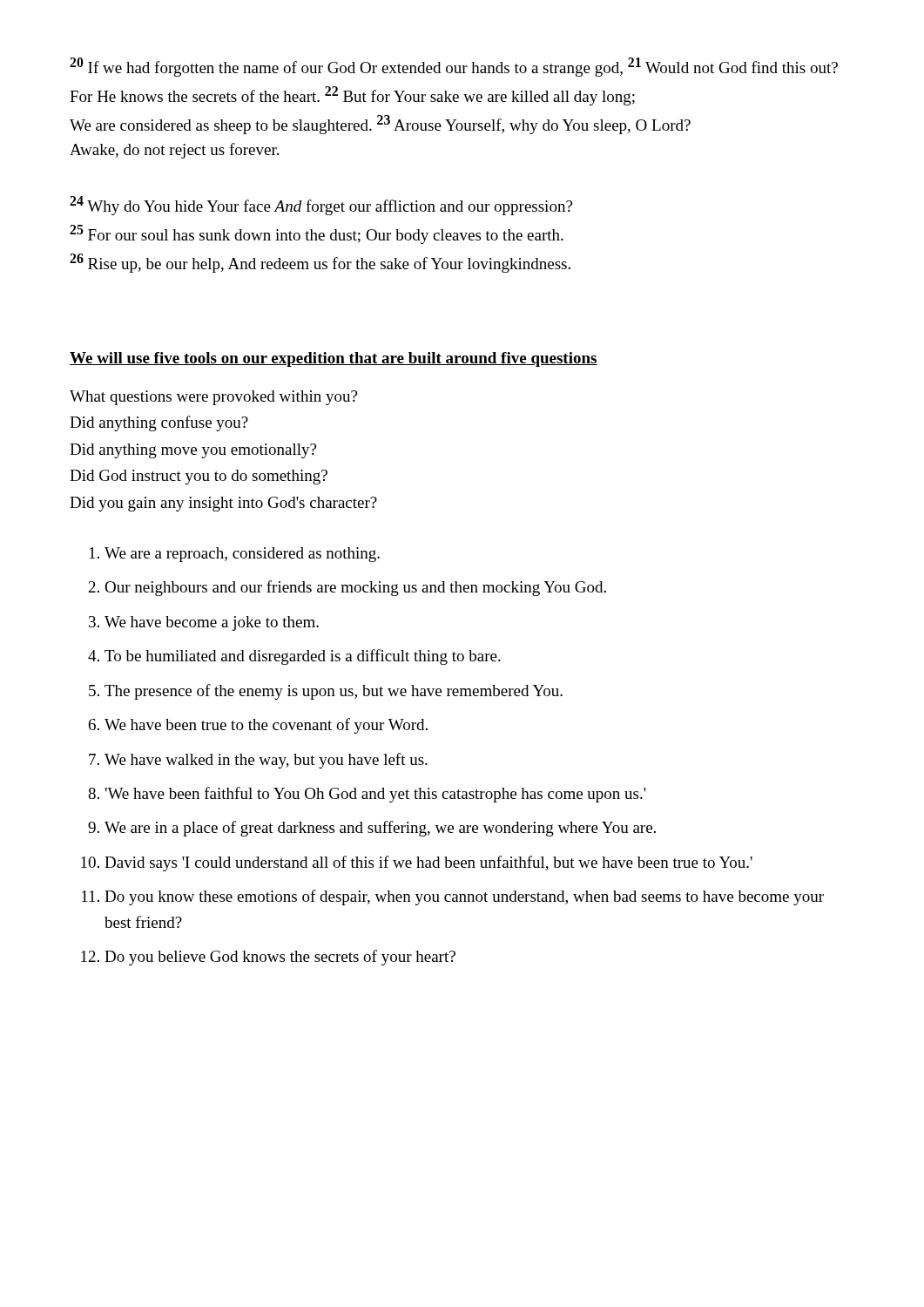Locate the text block that reads "24 Why do You"
The height and width of the screenshot is (1307, 924).
coord(462,234)
